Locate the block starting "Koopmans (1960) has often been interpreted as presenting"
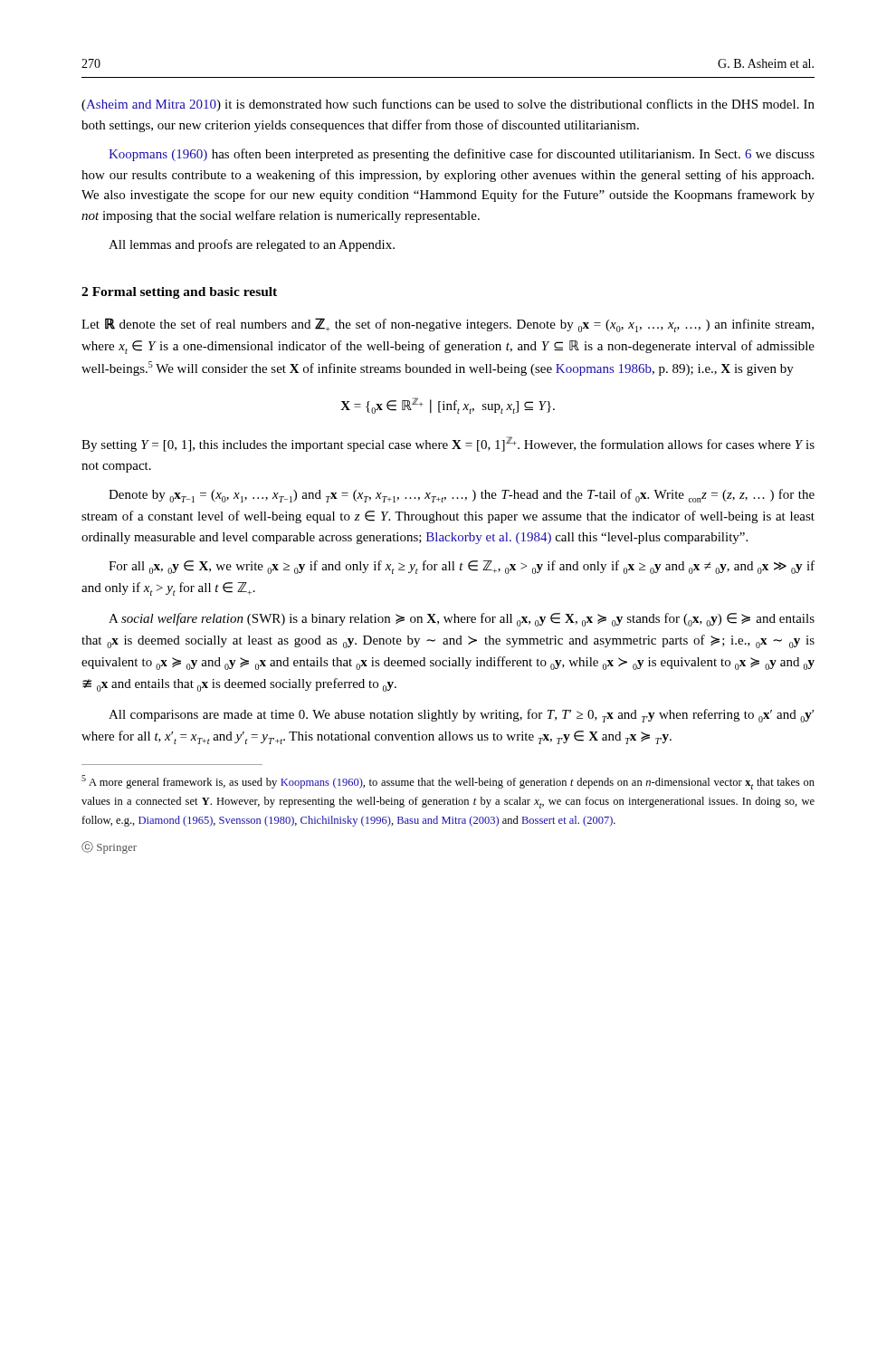This screenshot has height=1358, width=896. coord(448,185)
